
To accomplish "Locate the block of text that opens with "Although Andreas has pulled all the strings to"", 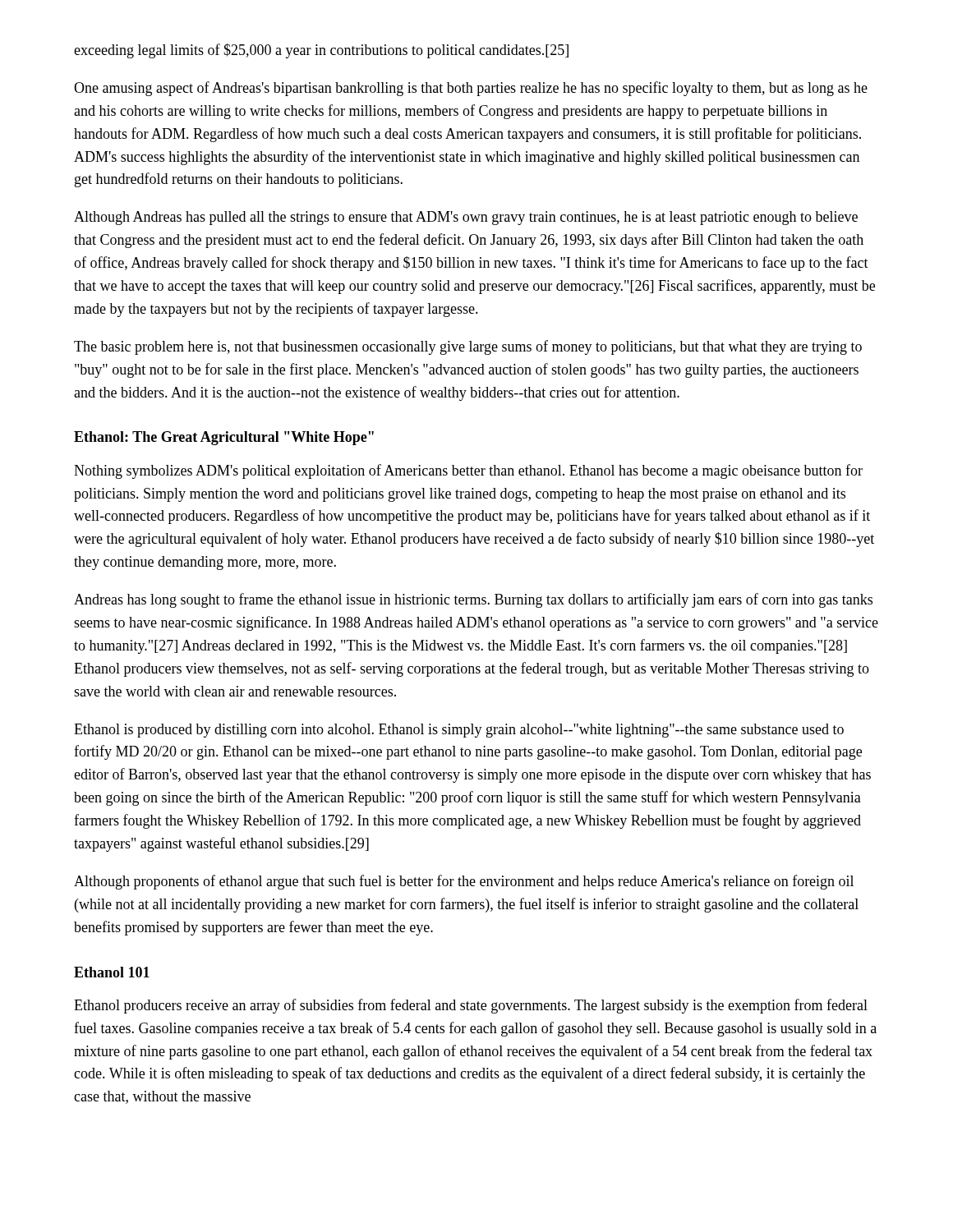I will [475, 263].
